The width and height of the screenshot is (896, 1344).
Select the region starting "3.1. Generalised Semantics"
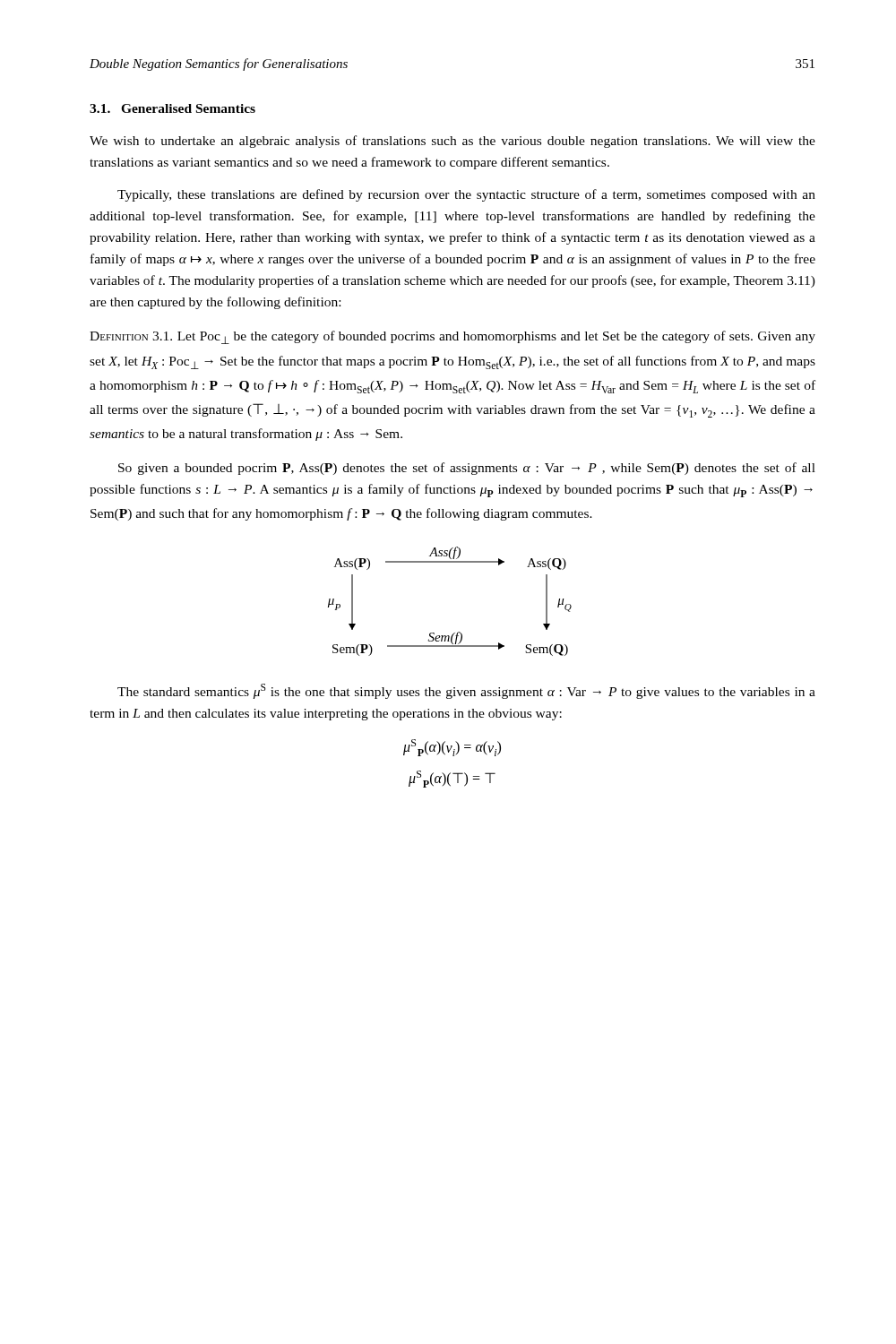coord(172,108)
